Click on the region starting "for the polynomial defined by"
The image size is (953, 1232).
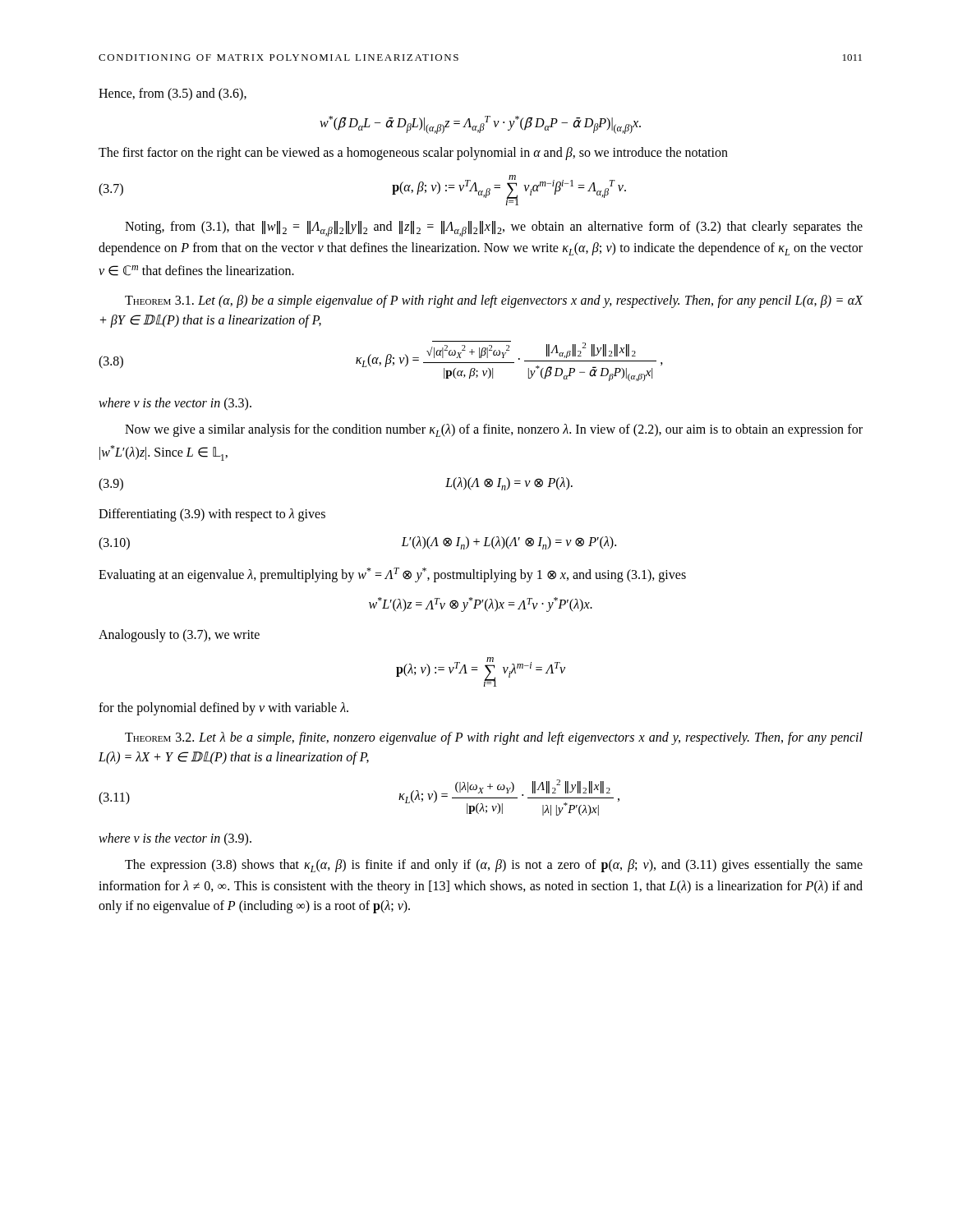pos(223,709)
